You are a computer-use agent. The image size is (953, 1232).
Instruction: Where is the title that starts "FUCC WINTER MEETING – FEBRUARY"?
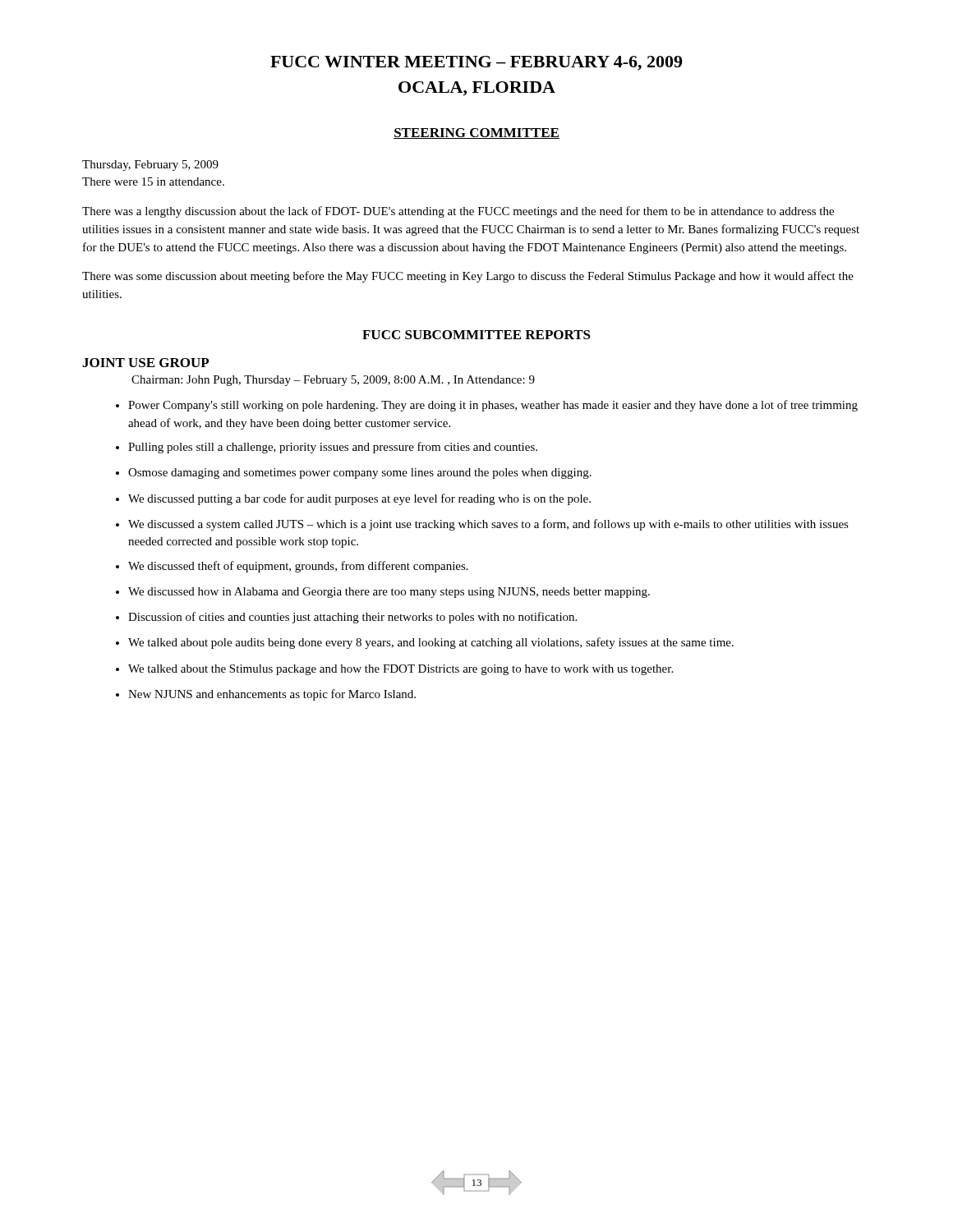476,75
